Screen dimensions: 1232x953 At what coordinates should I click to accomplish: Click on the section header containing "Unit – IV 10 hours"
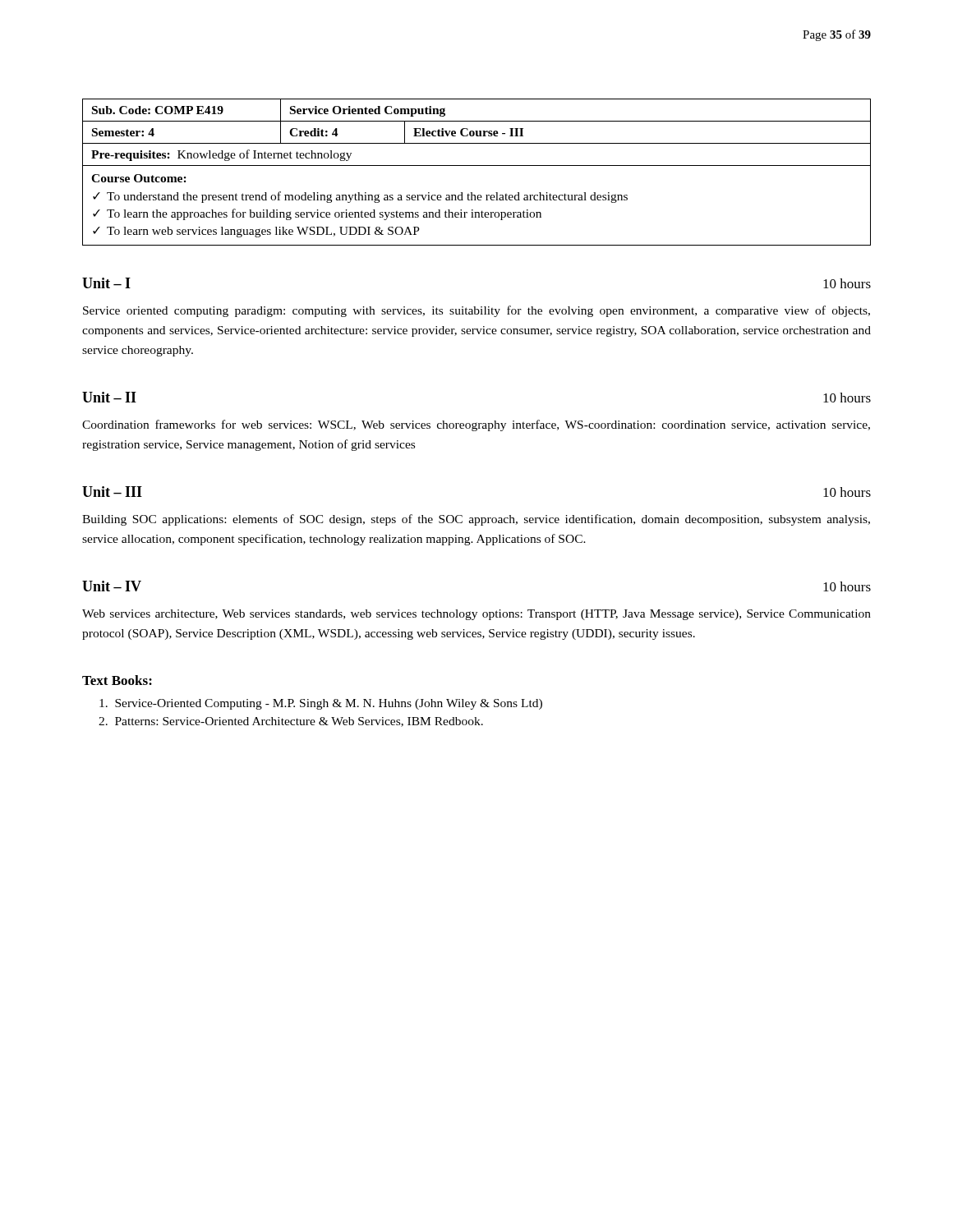[x=96, y=586]
